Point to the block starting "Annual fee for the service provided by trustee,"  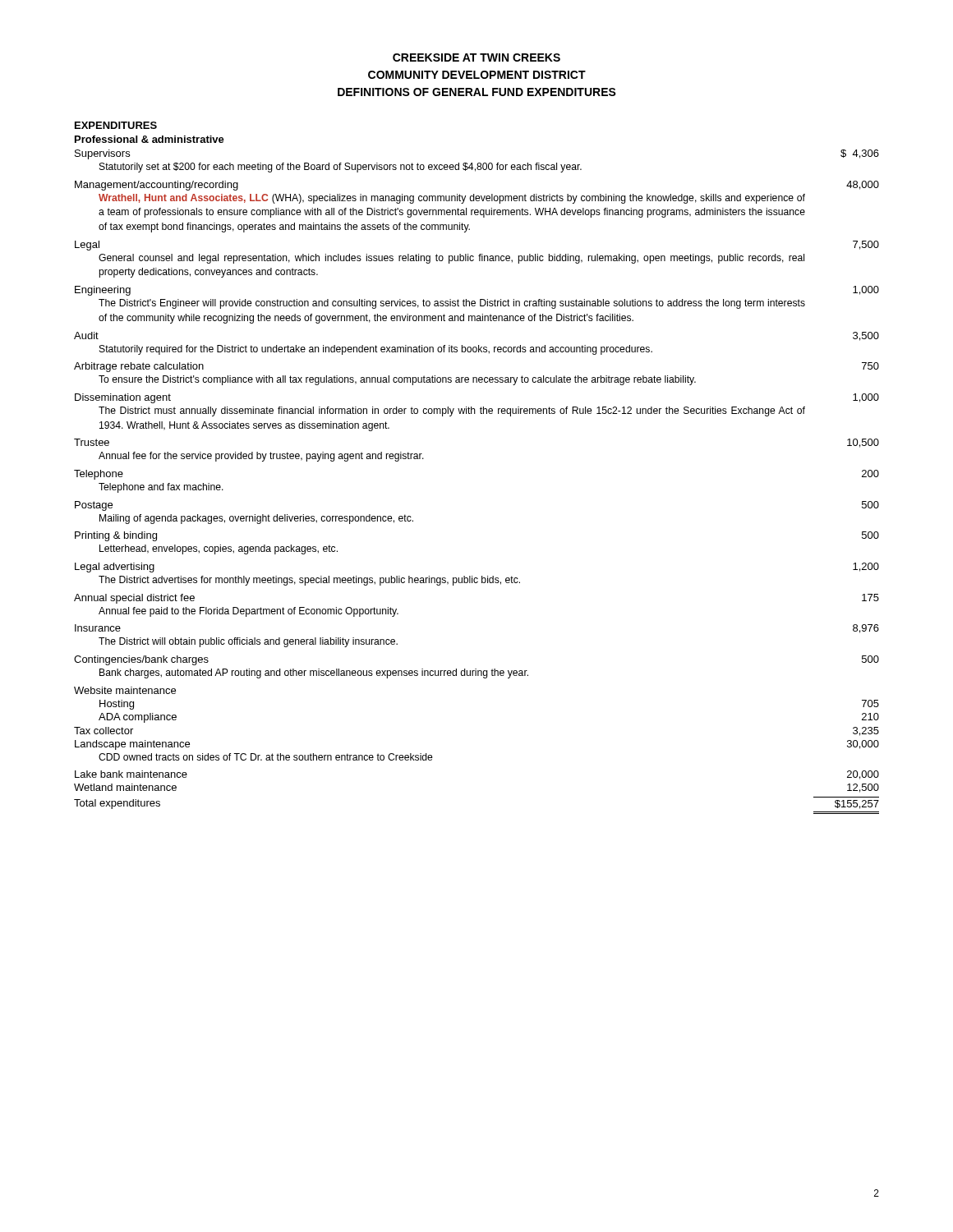tap(261, 456)
